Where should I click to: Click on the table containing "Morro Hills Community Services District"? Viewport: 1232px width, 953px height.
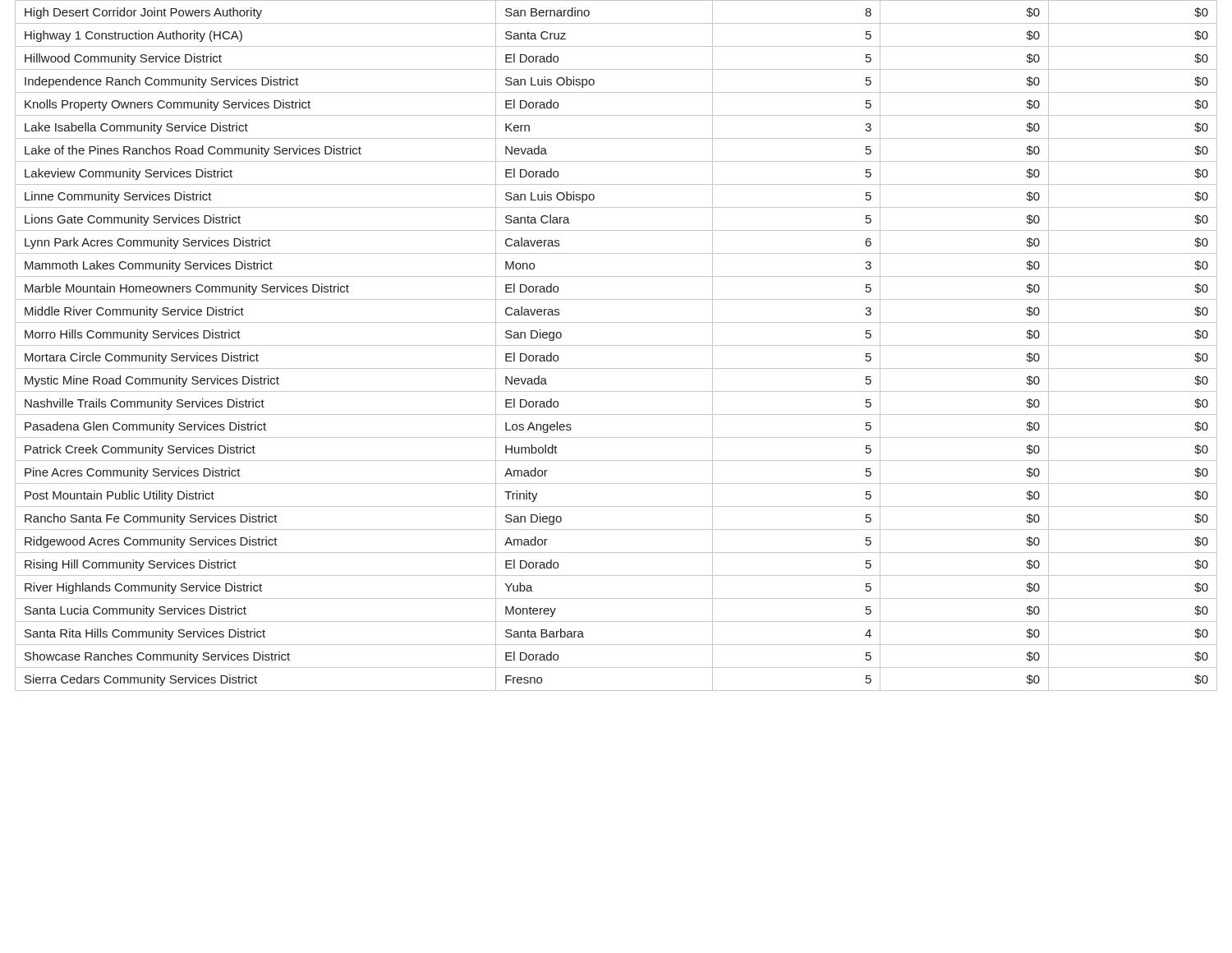(x=616, y=345)
